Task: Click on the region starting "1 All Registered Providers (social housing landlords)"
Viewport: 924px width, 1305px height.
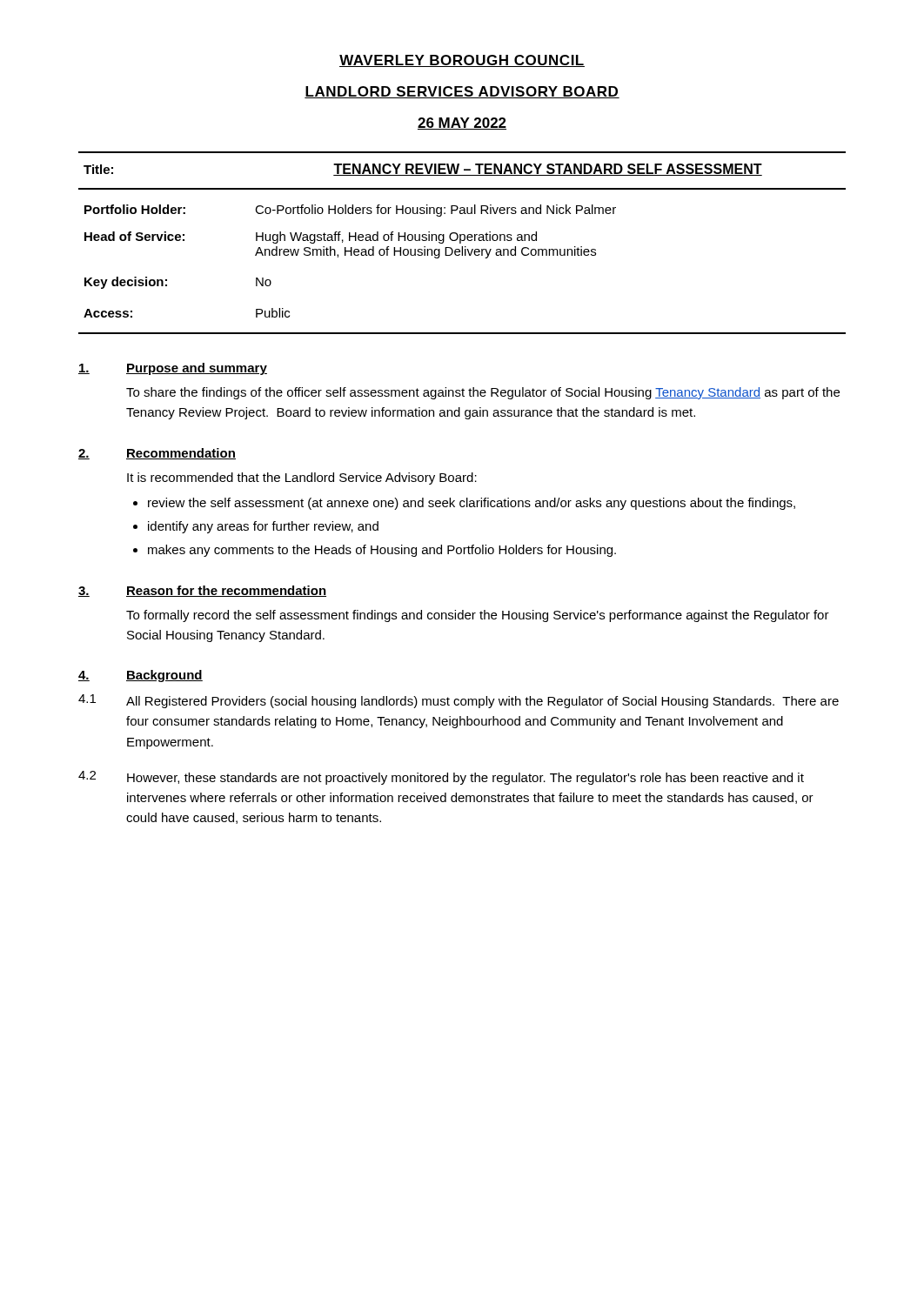Action: point(462,721)
